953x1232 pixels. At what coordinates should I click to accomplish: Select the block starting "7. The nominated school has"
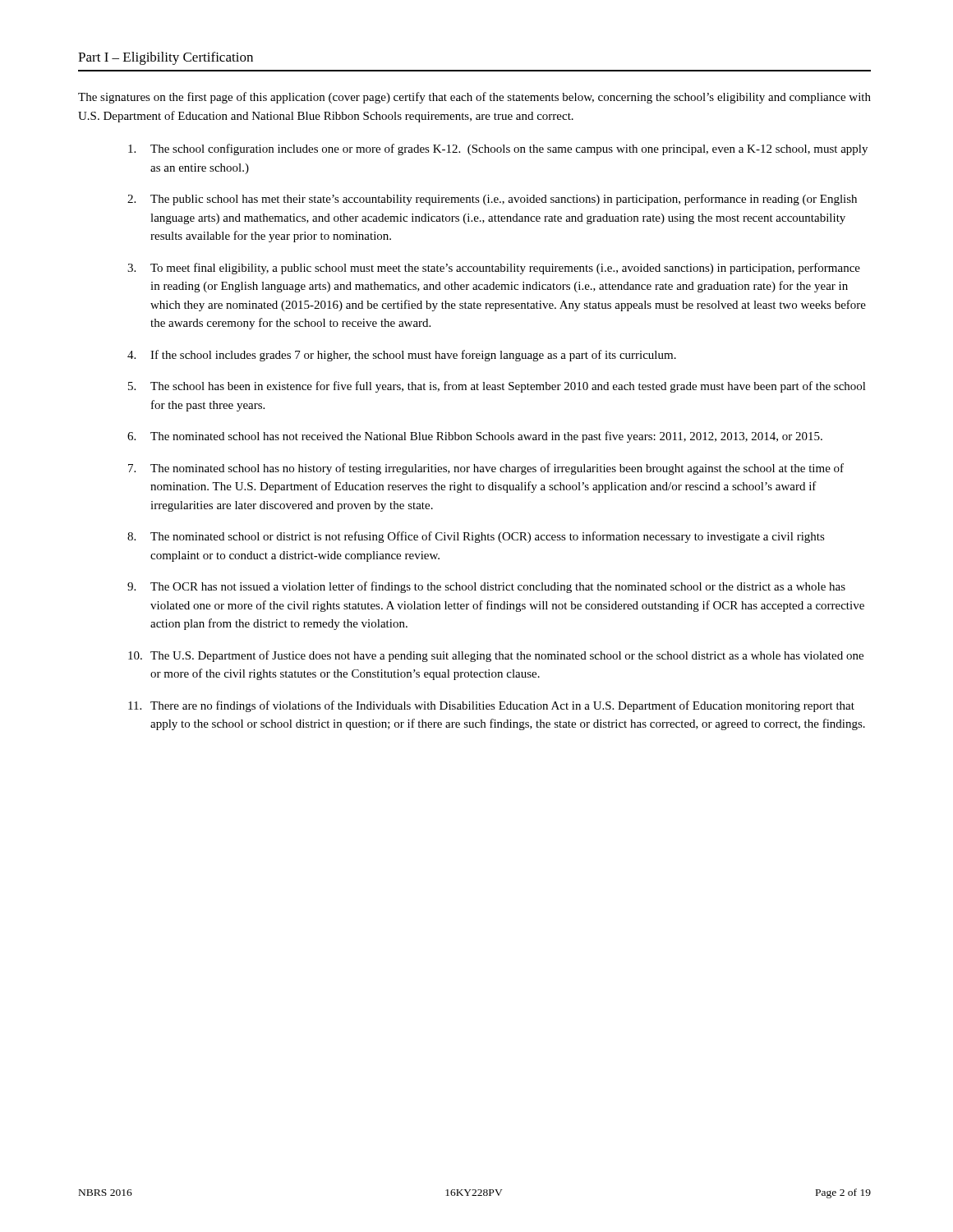pyautogui.click(x=499, y=486)
